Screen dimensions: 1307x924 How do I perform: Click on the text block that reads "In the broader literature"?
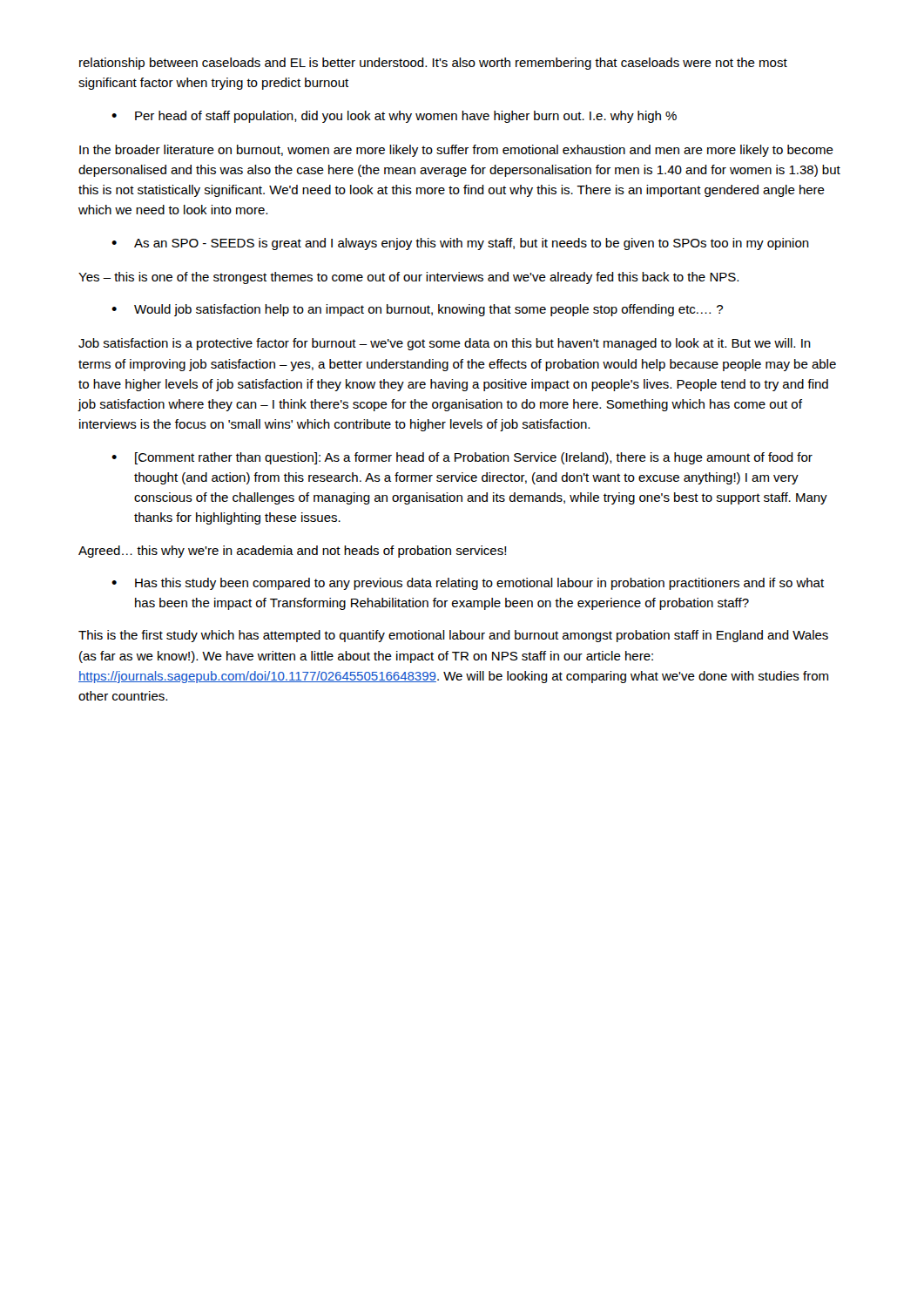(x=459, y=180)
